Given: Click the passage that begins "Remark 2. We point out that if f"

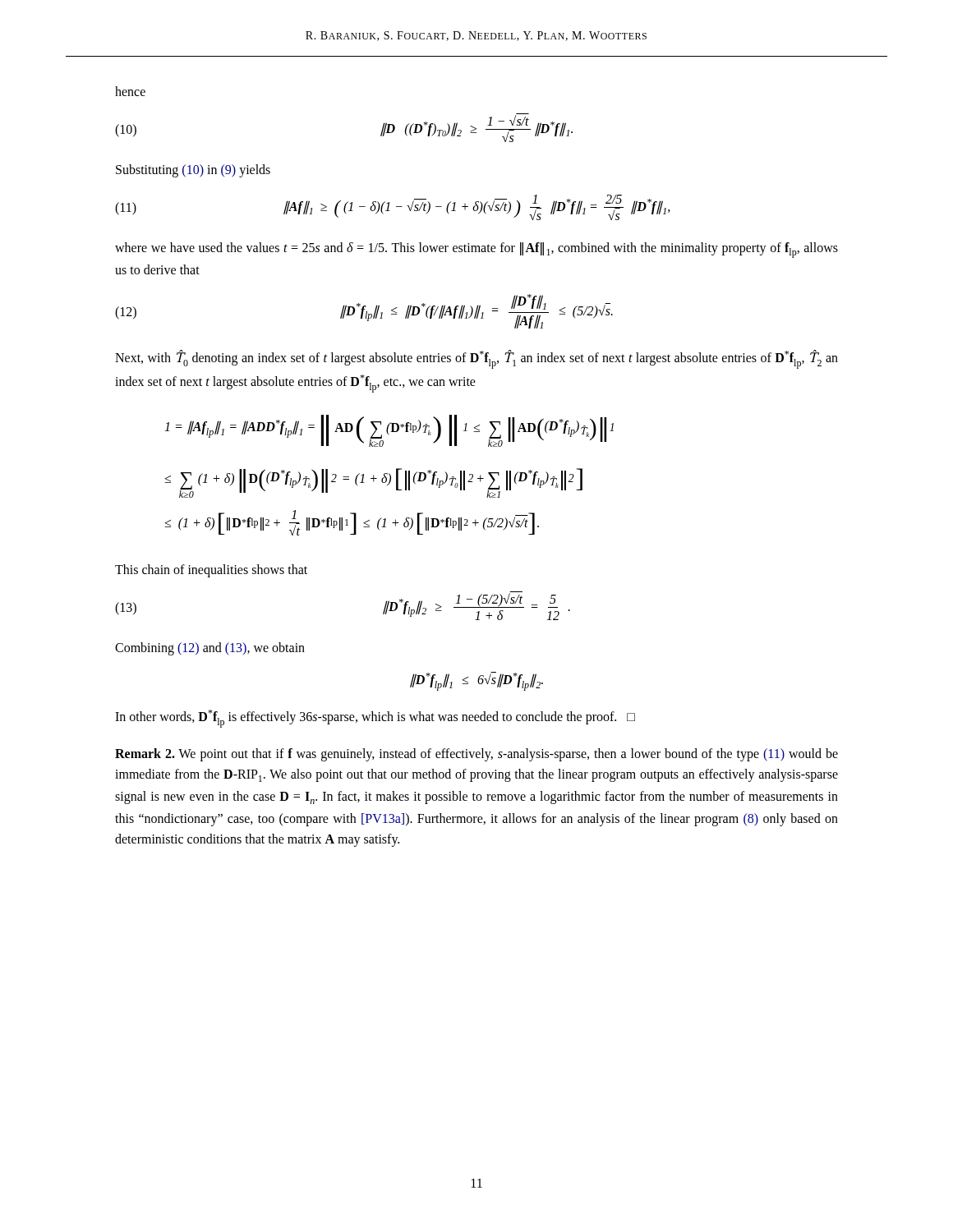Looking at the screenshot, I should coord(476,797).
